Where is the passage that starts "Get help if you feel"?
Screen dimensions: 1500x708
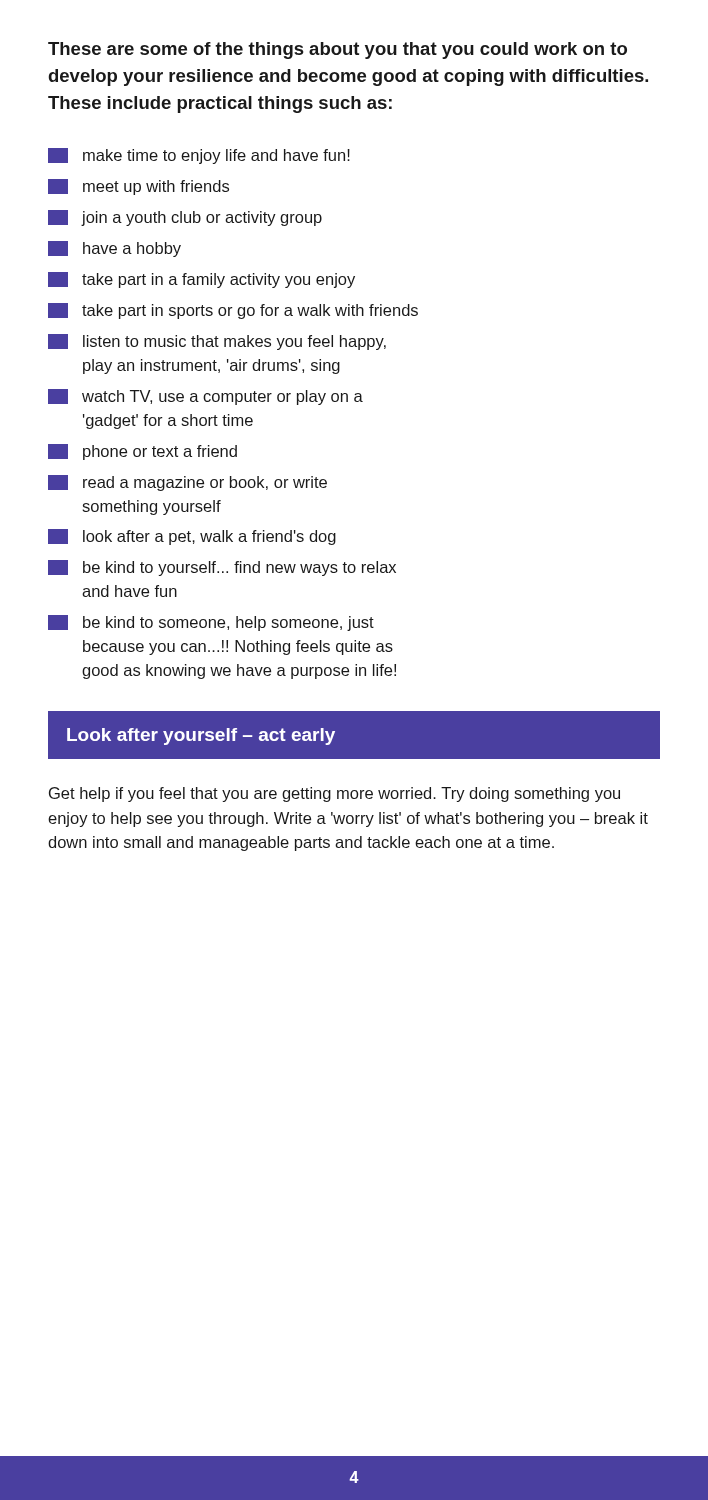point(348,818)
